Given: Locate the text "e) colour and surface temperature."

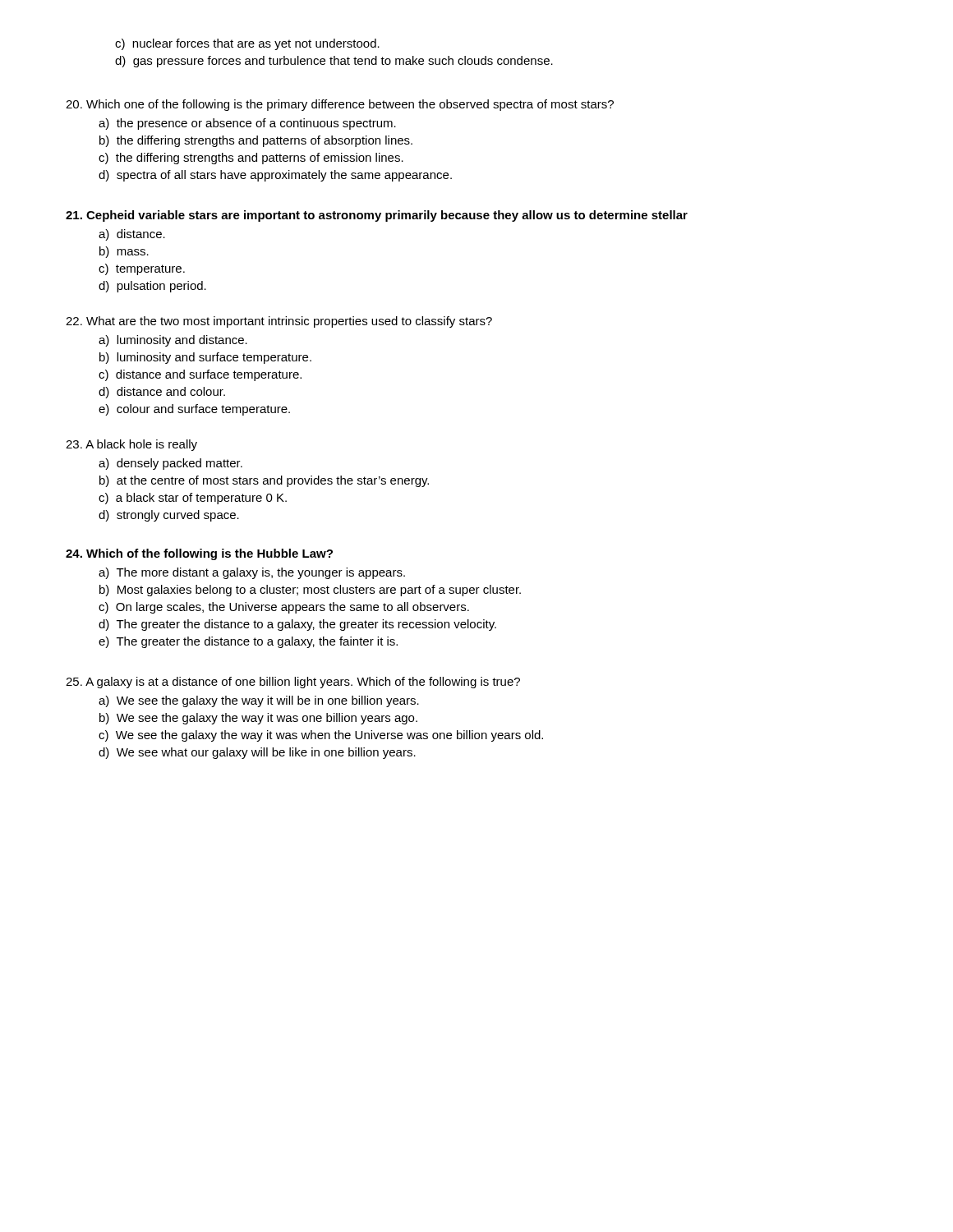Looking at the screenshot, I should (195, 409).
